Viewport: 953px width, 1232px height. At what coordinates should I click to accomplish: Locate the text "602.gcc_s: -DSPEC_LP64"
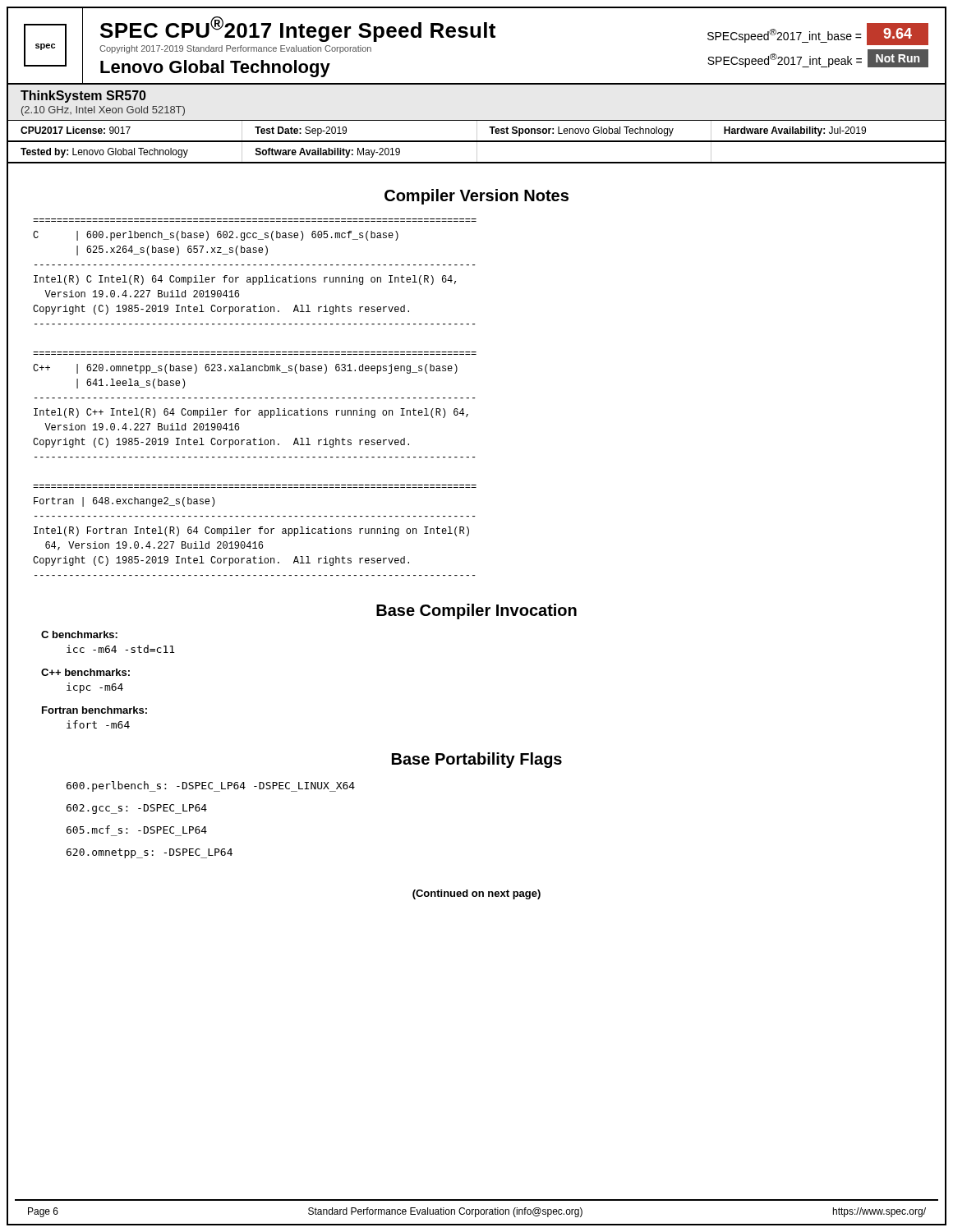(x=136, y=808)
